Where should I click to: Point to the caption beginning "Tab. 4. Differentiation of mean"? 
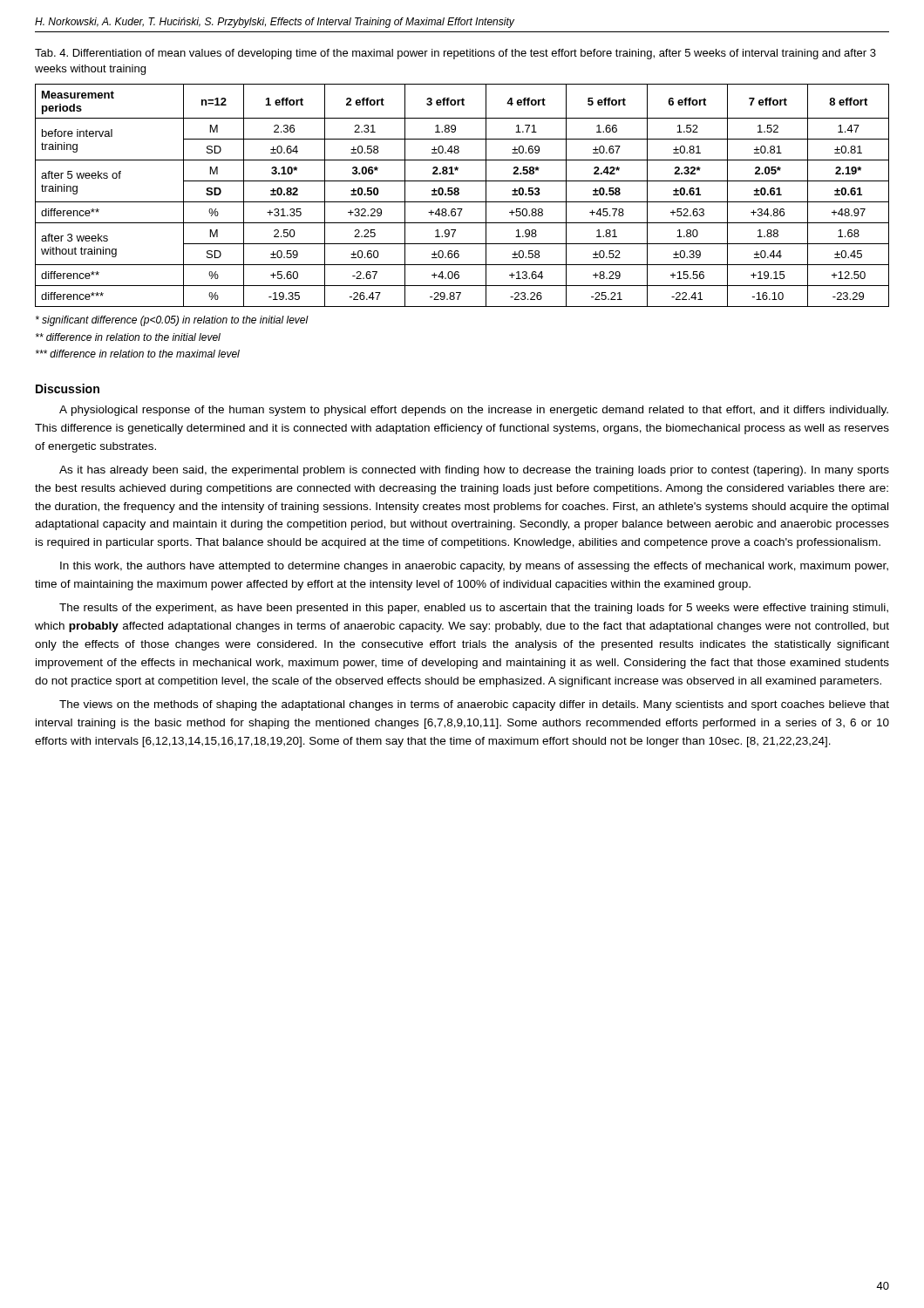click(x=455, y=61)
